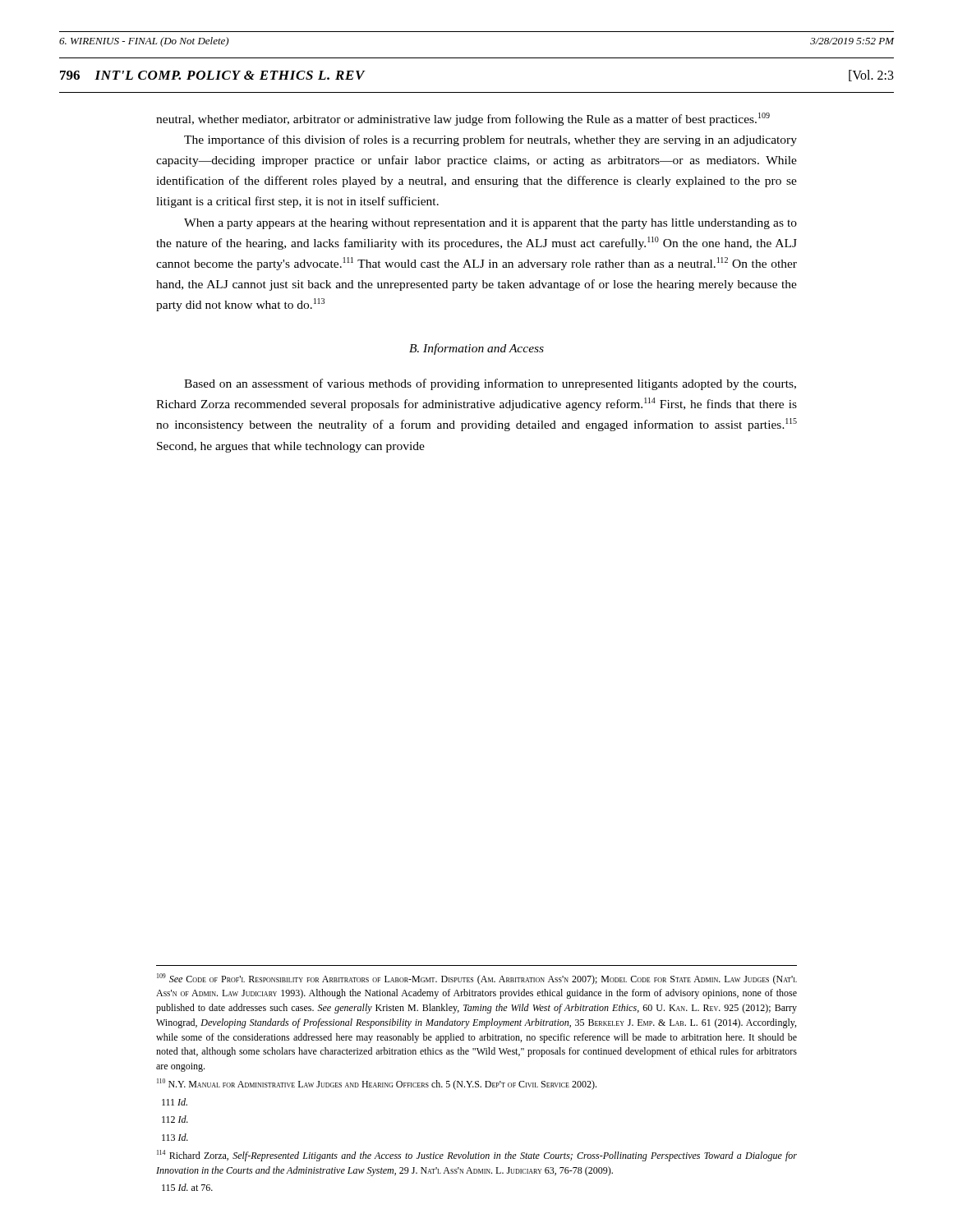Locate the text starting "When a party appears"

pos(476,263)
